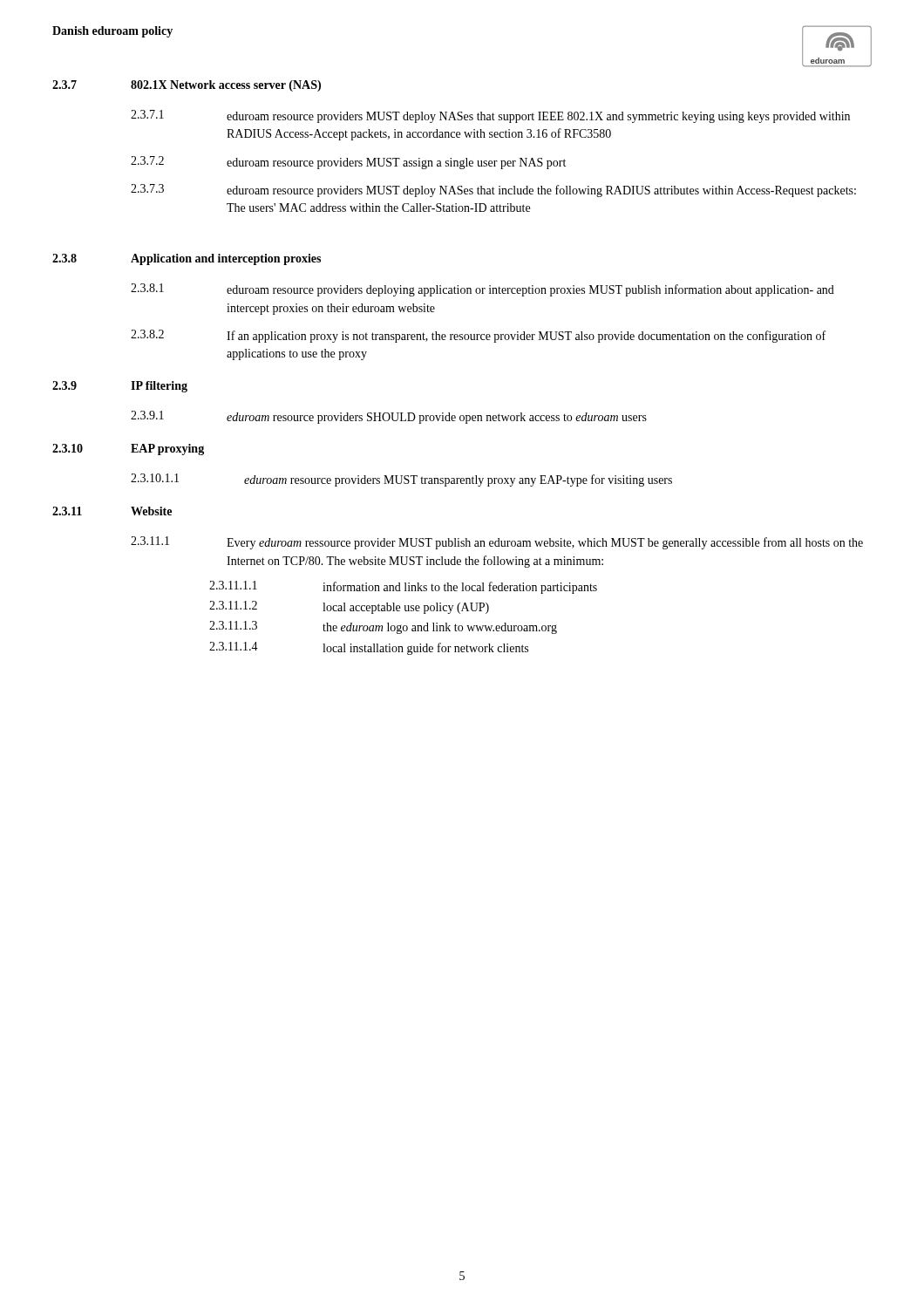
Task: Click on the block starting "2.3.7.1 eduroam resource providers MUST deploy"
Action: tap(501, 126)
